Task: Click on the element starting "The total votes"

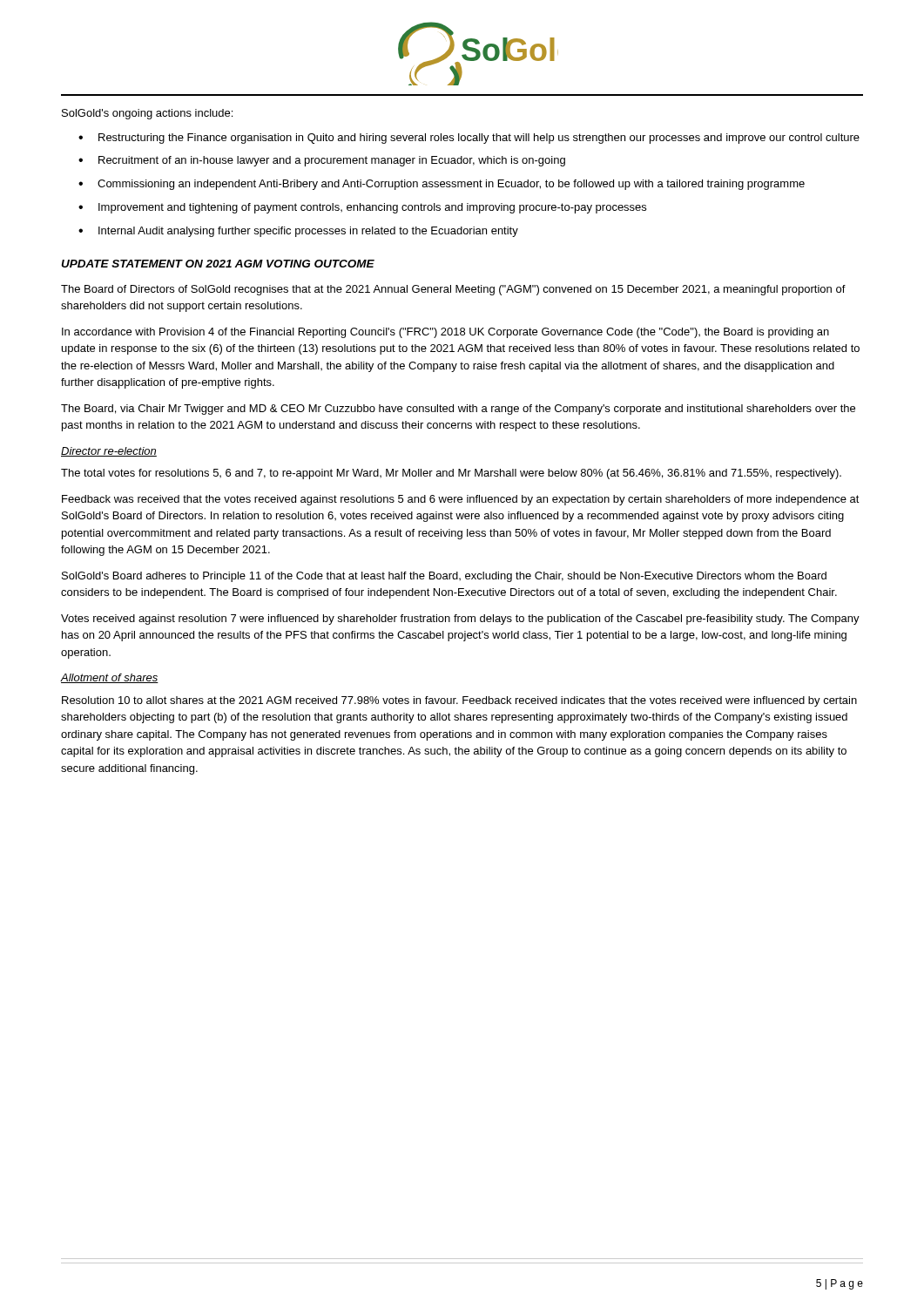Action: click(x=452, y=473)
